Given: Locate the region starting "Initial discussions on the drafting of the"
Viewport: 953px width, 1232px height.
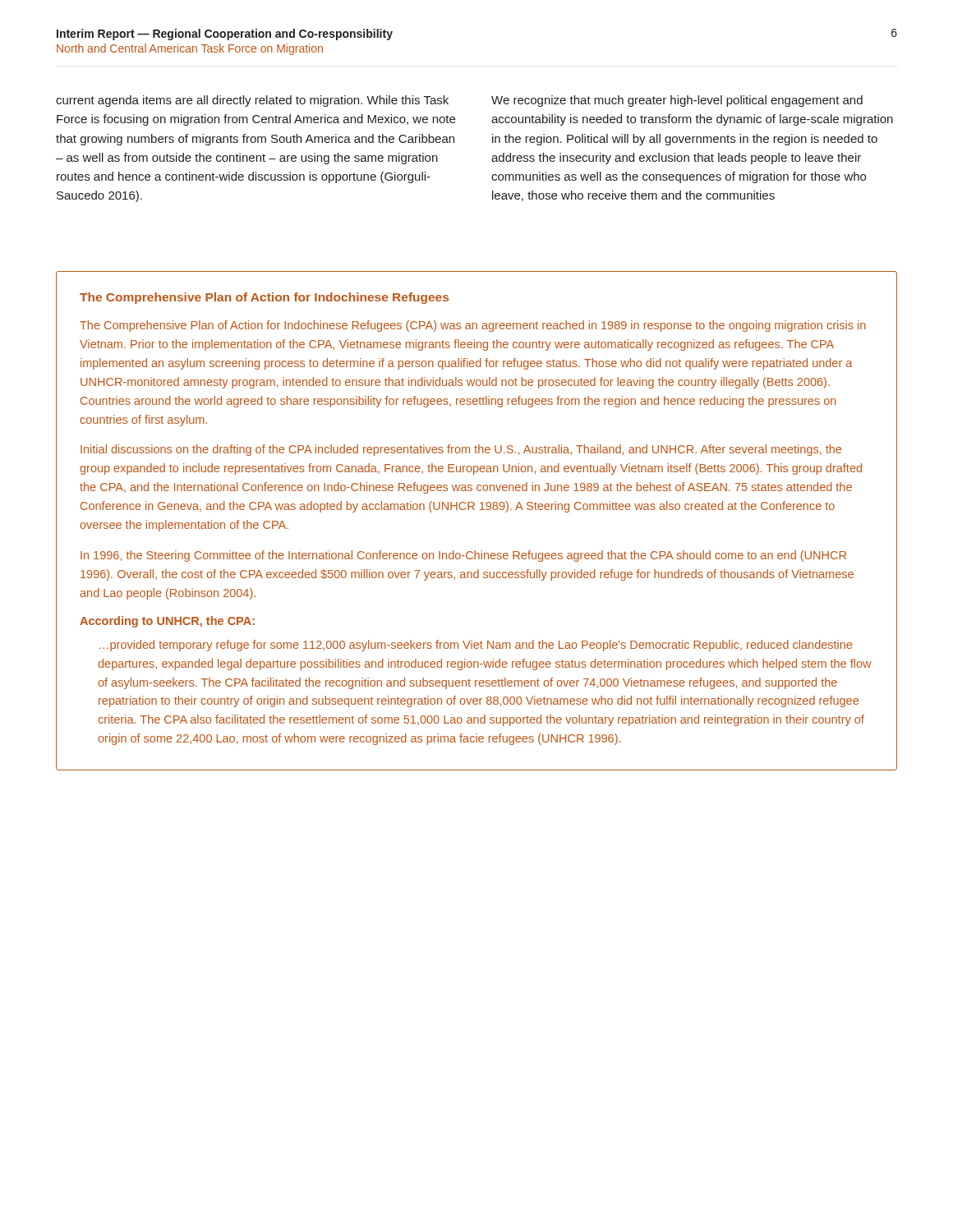Looking at the screenshot, I should (471, 487).
